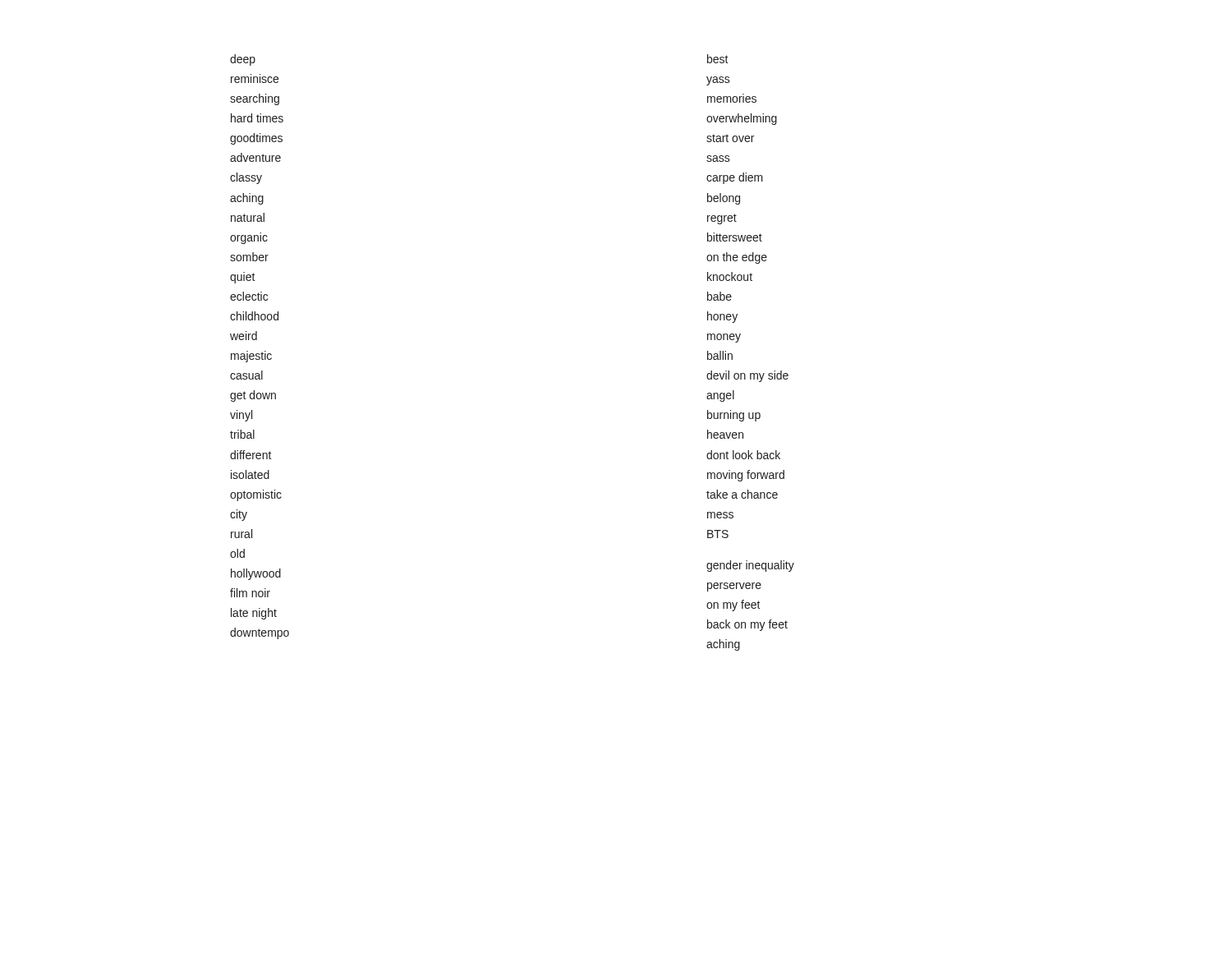Click on the list item with the text "burning up"
The image size is (1232, 953).
click(733, 415)
